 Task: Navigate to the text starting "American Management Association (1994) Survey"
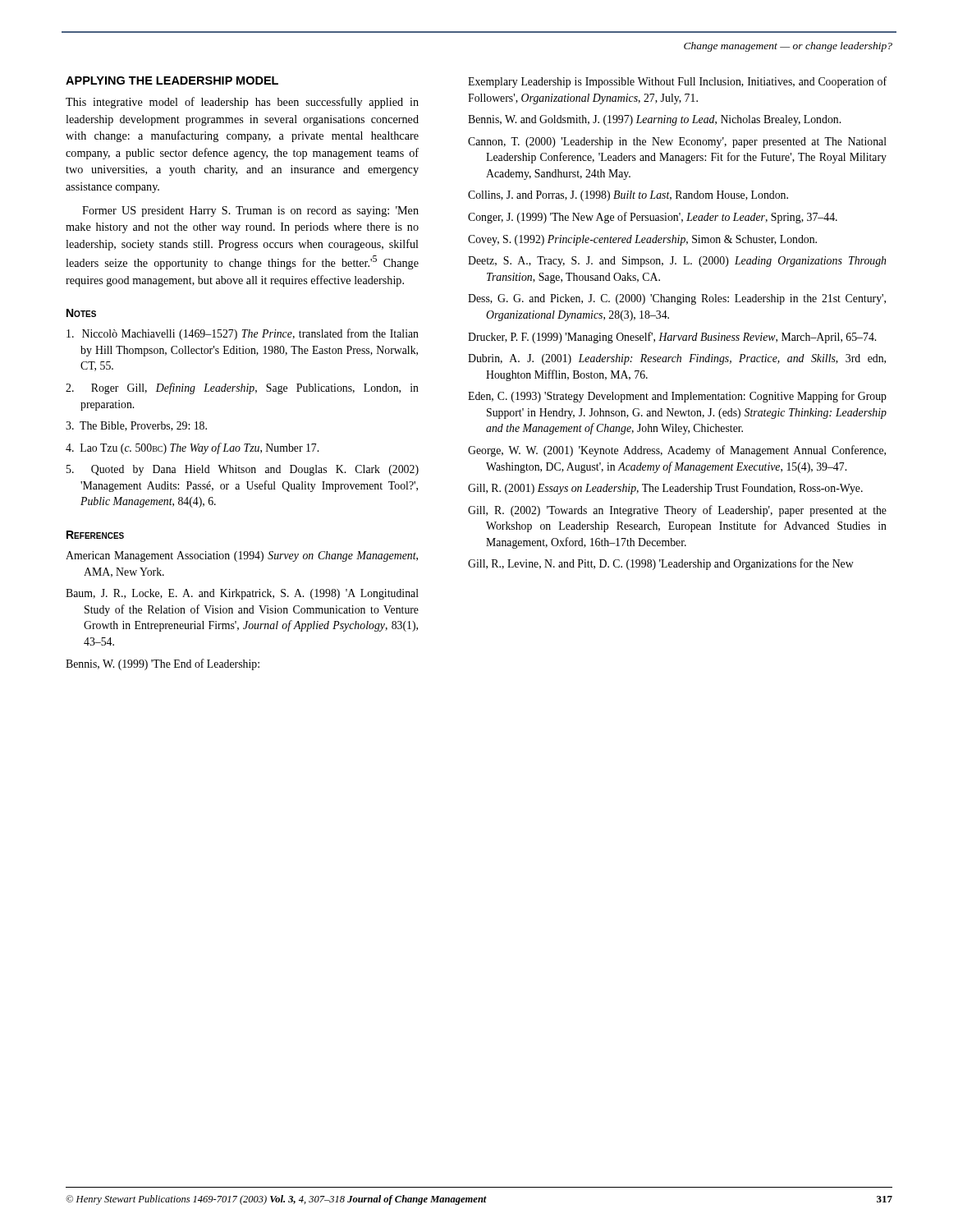point(242,564)
